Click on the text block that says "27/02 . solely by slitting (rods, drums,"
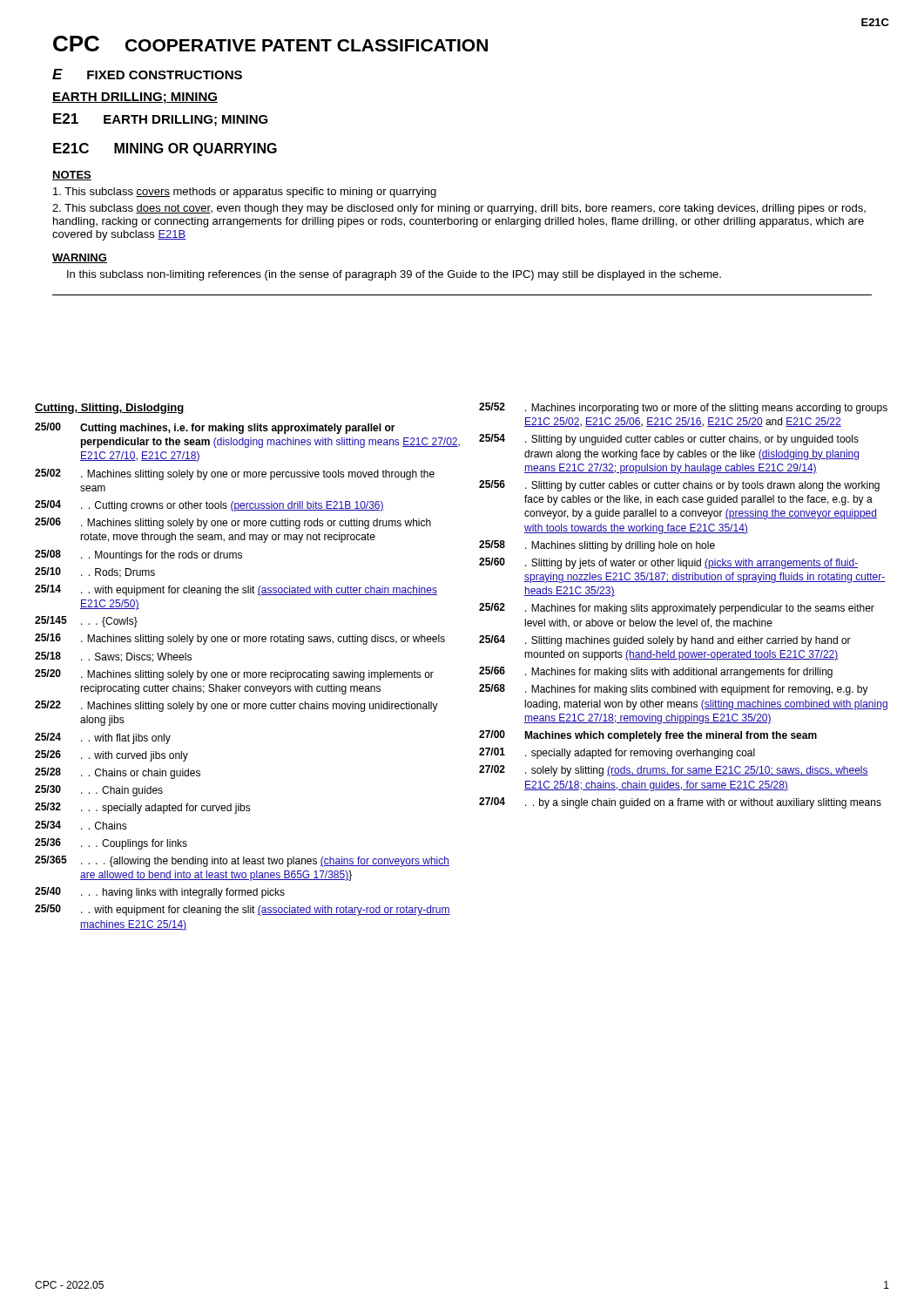Image resolution: width=924 pixels, height=1307 pixels. pyautogui.click(x=684, y=778)
